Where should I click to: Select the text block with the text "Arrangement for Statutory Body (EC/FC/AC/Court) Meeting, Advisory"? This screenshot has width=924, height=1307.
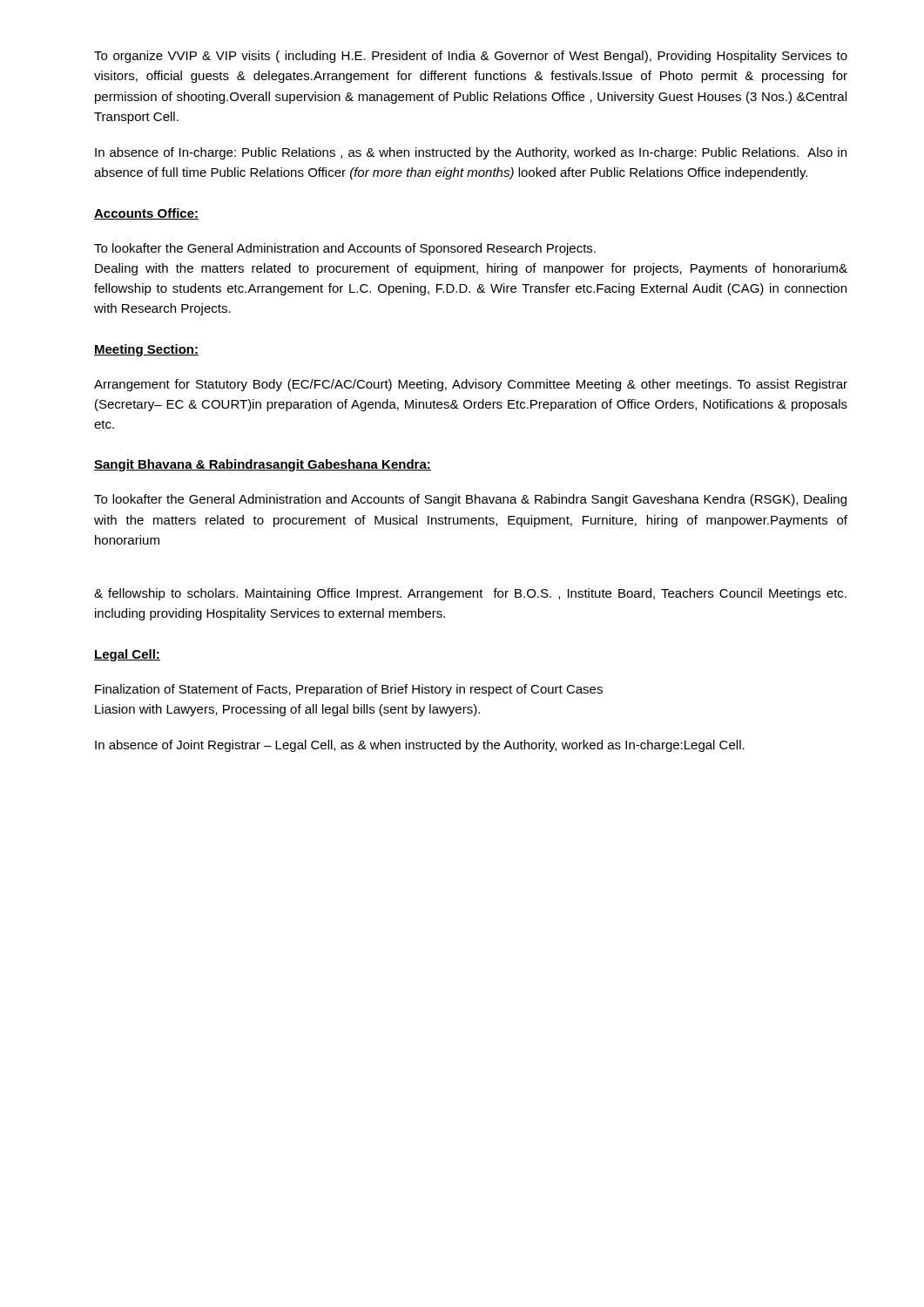471,404
